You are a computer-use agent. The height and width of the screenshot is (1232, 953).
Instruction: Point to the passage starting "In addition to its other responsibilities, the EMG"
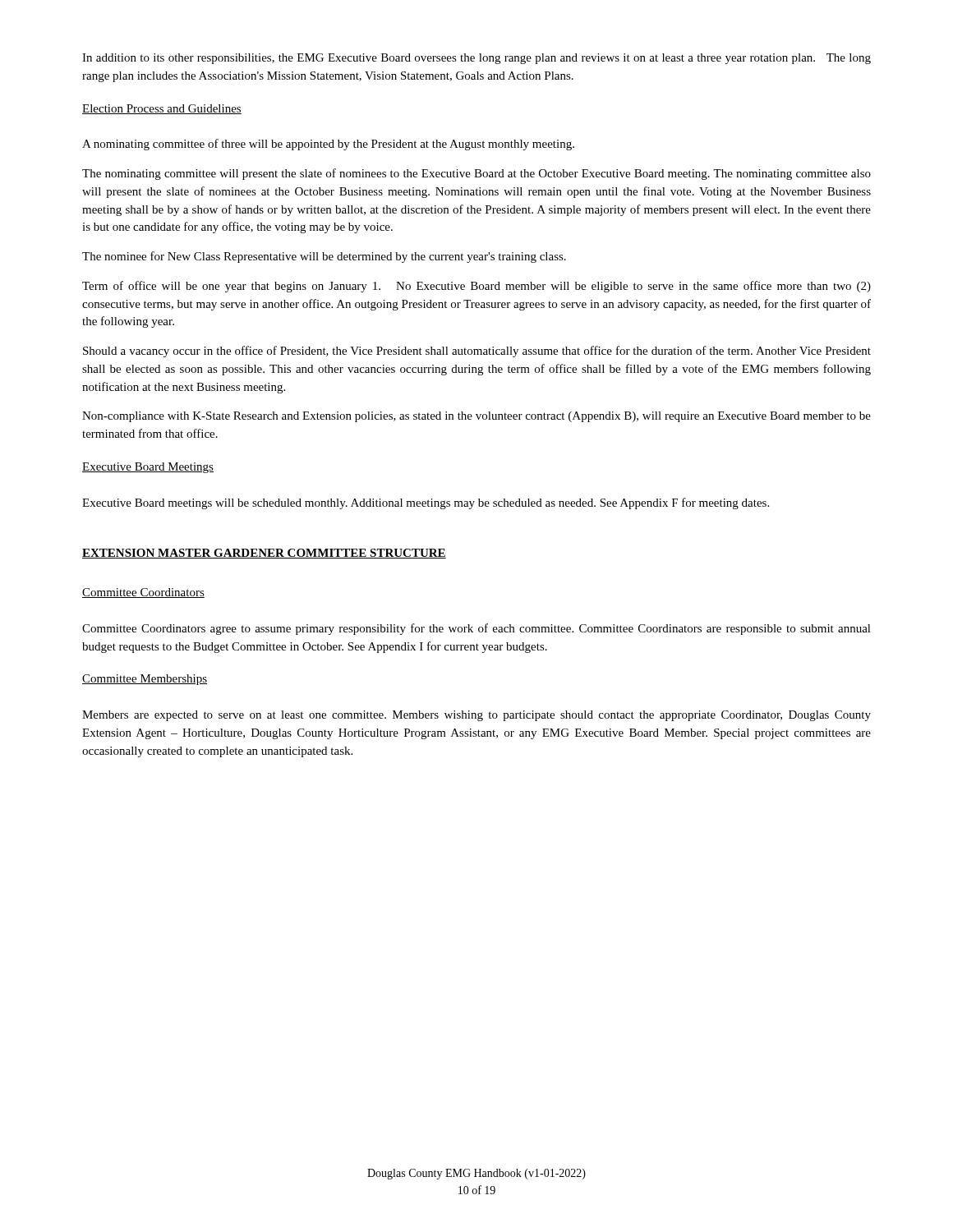click(476, 66)
